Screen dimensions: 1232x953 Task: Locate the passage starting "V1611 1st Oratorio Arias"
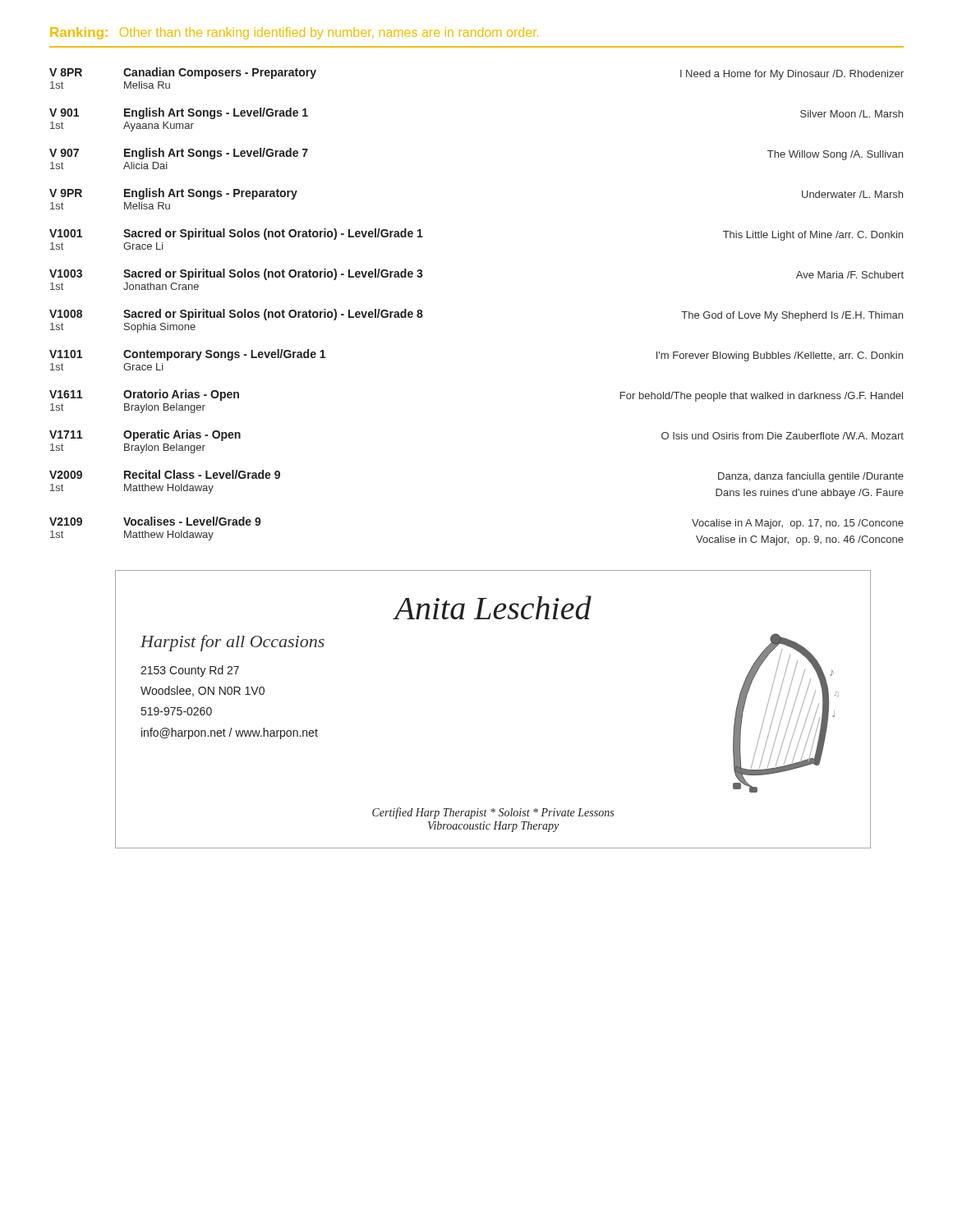click(x=64, y=395)
